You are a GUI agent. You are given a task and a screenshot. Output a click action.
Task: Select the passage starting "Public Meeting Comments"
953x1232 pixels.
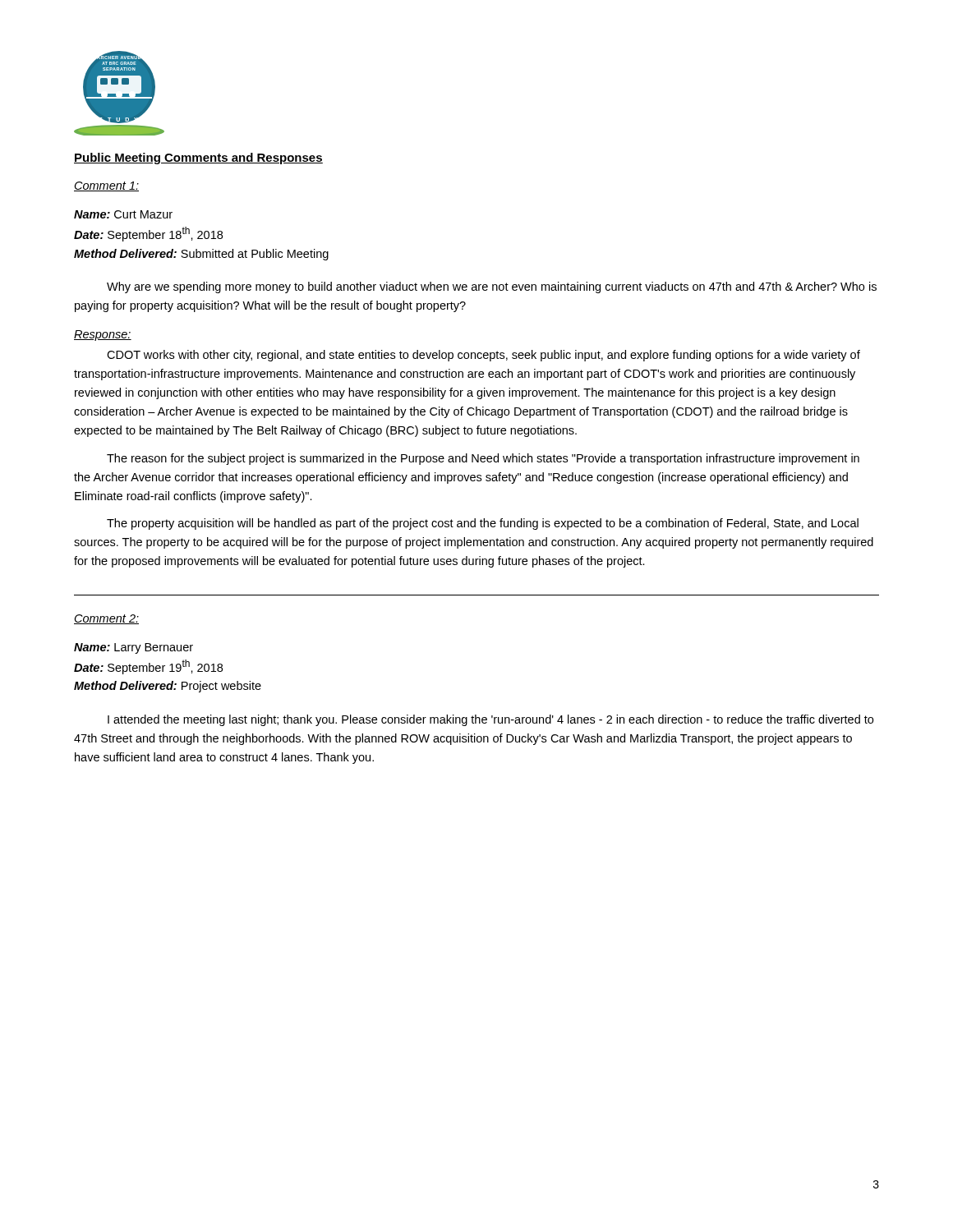pyautogui.click(x=198, y=157)
